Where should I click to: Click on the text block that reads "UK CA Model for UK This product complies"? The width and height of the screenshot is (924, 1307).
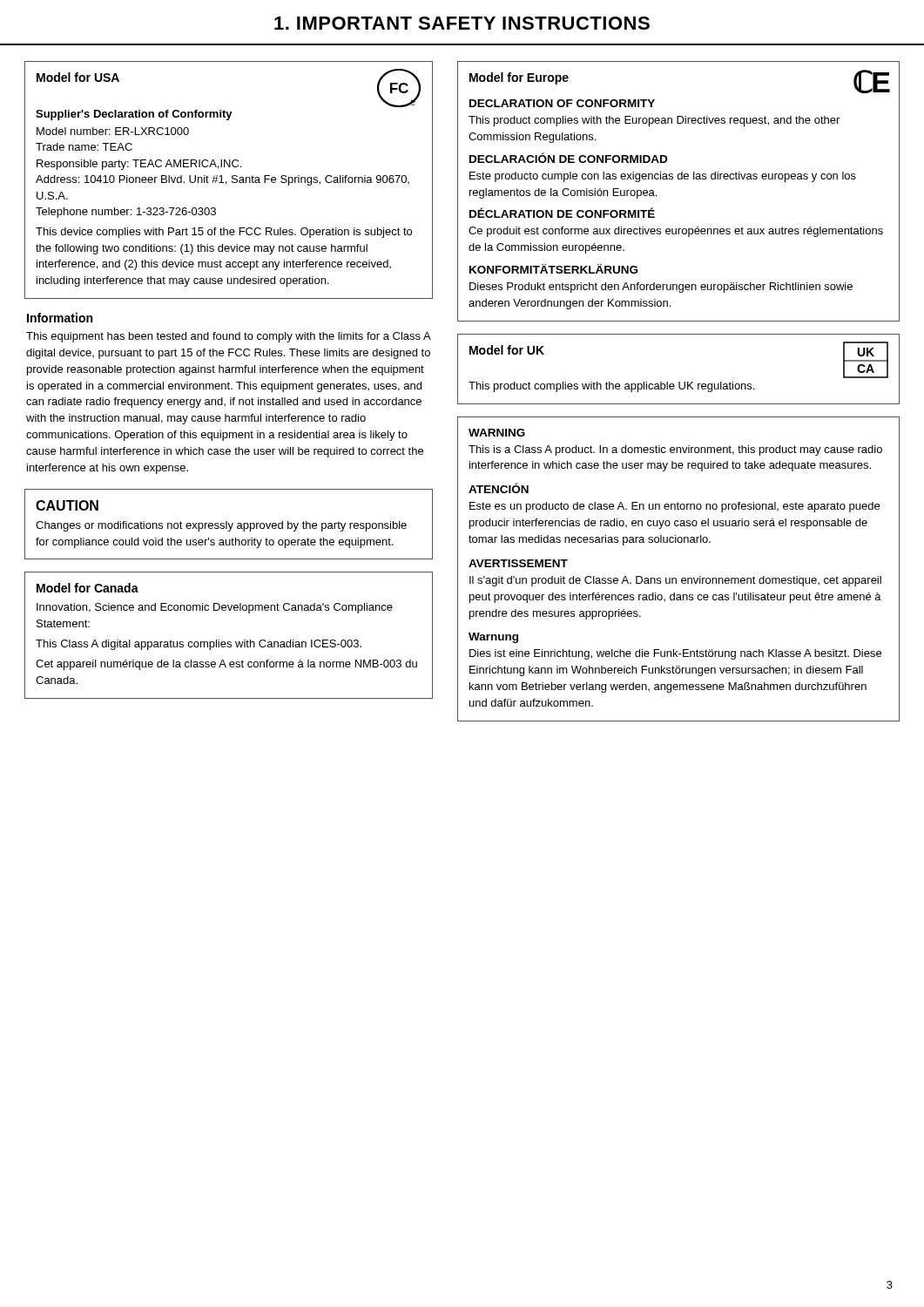(x=678, y=369)
